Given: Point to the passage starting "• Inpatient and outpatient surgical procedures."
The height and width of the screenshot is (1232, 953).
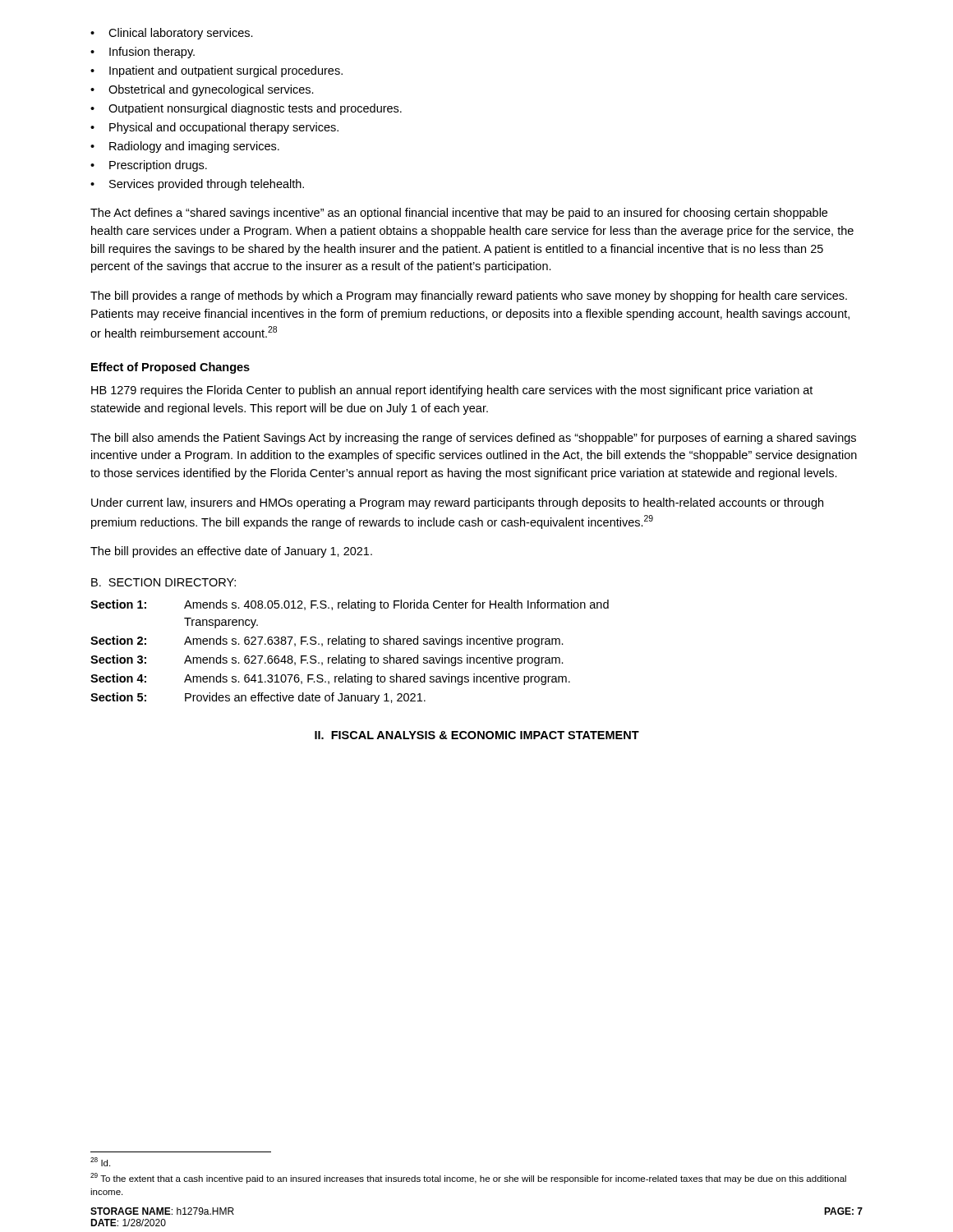Looking at the screenshot, I should (217, 71).
